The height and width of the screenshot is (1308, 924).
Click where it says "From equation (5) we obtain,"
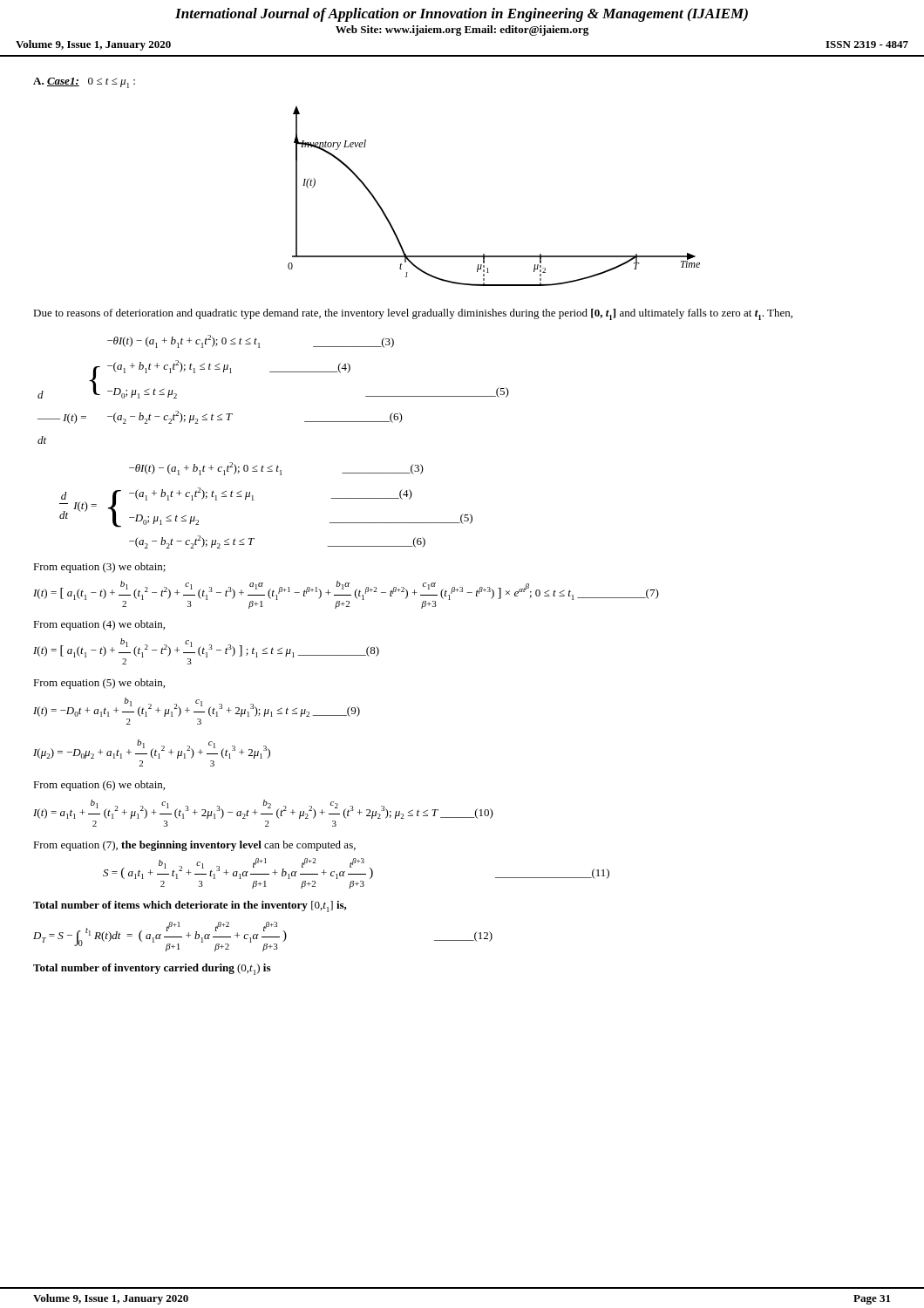[99, 682]
